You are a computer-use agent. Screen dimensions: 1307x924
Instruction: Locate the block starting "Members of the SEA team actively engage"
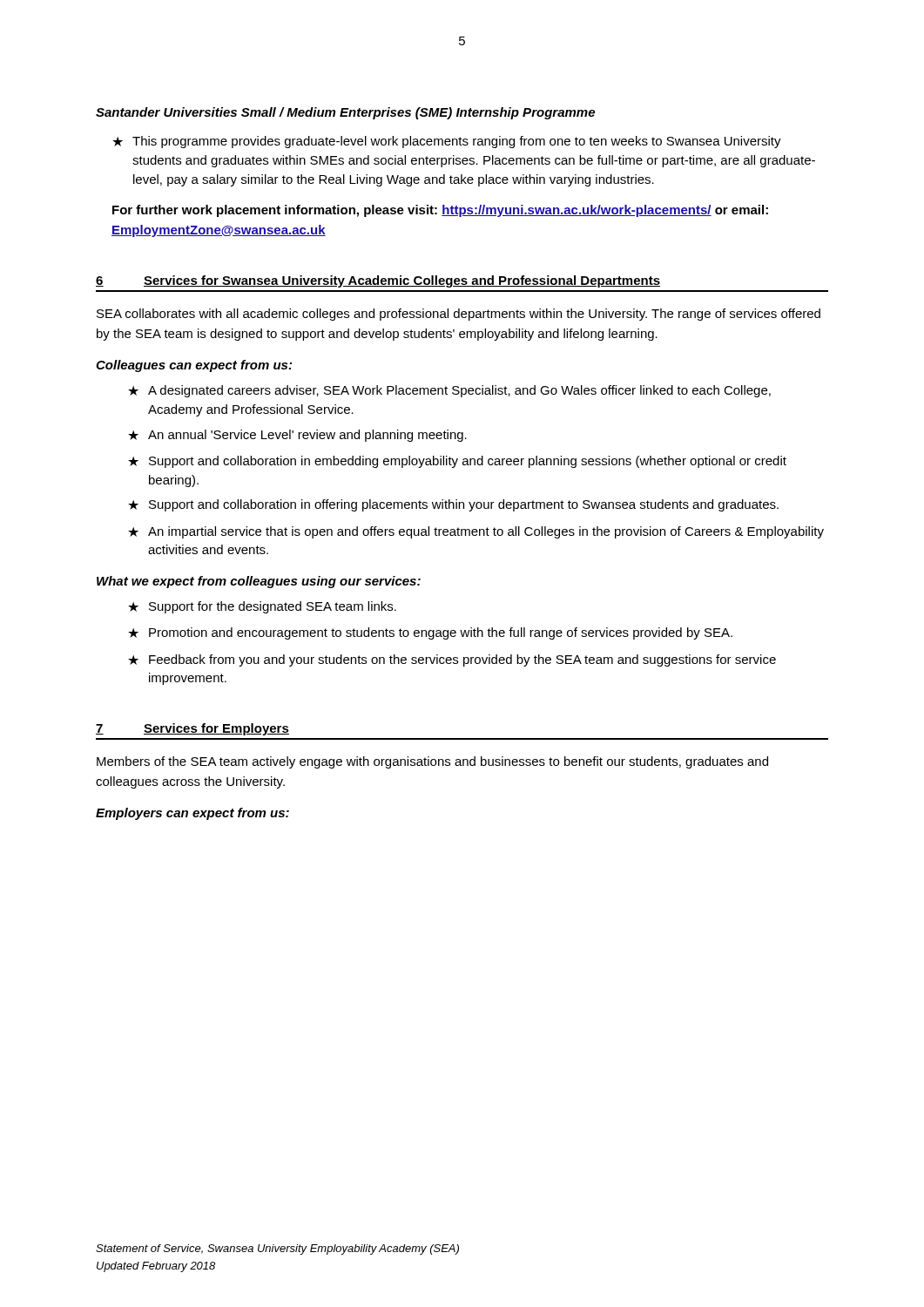432,771
